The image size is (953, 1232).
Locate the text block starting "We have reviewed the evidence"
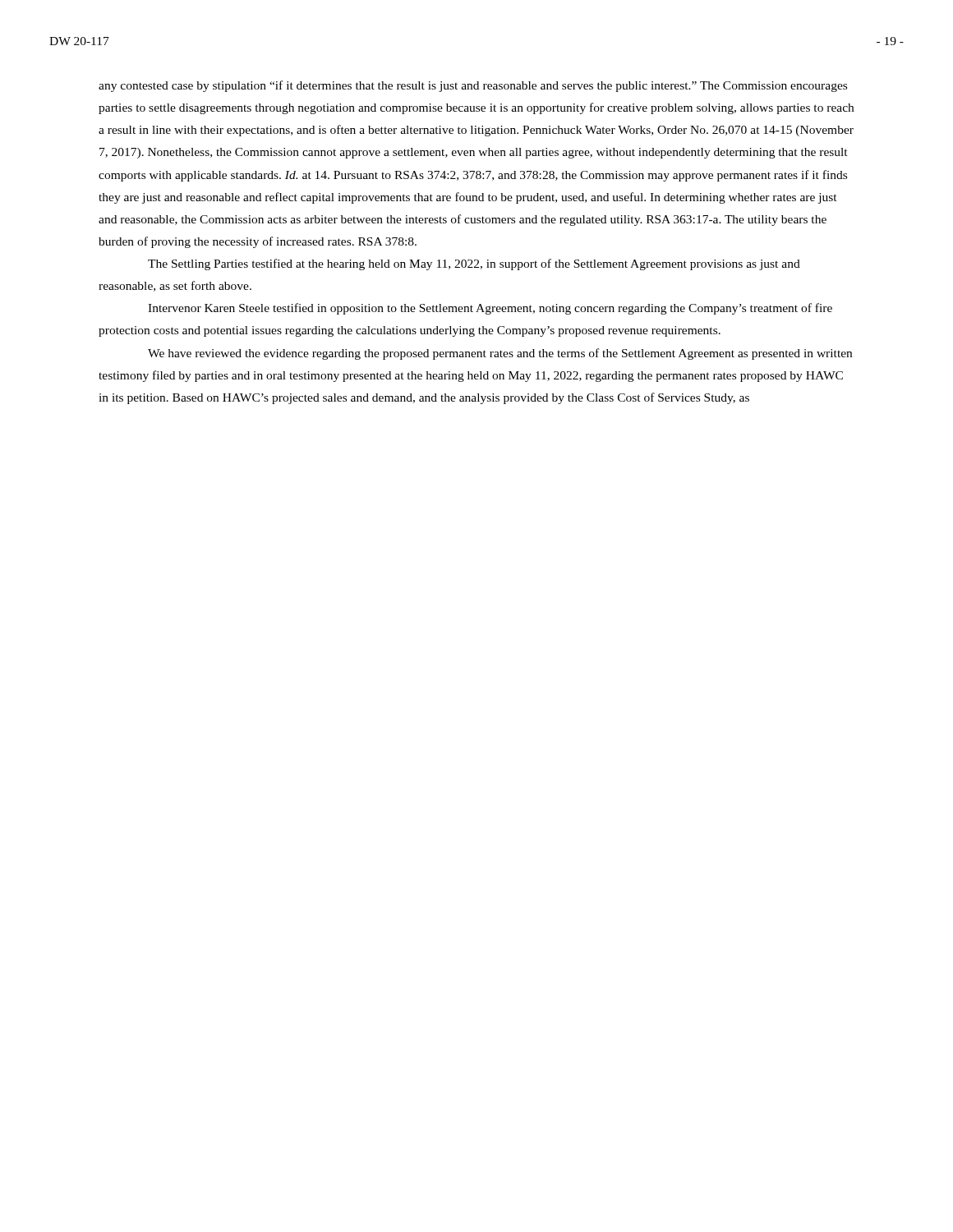pos(476,375)
